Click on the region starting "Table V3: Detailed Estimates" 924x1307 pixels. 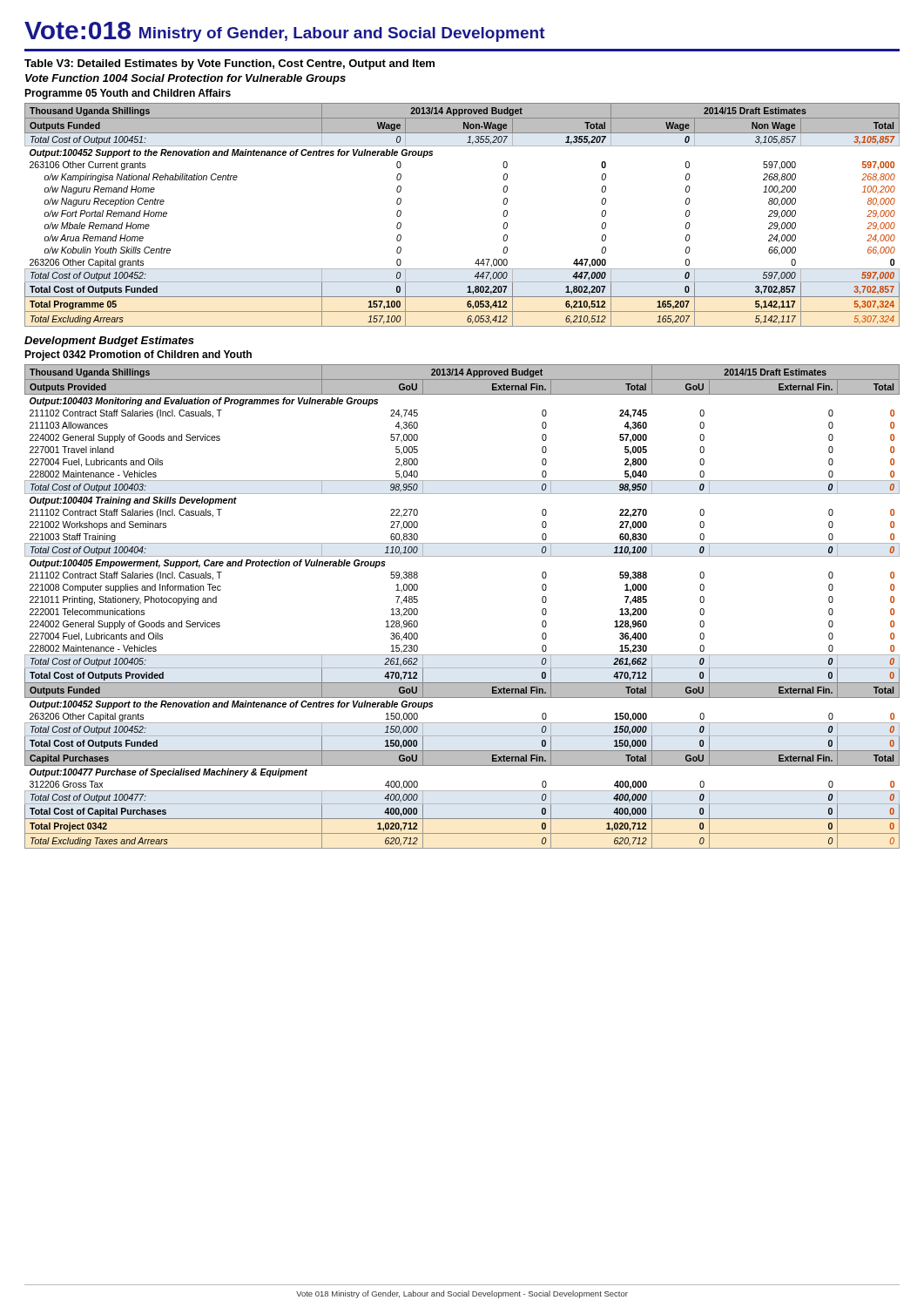click(230, 63)
